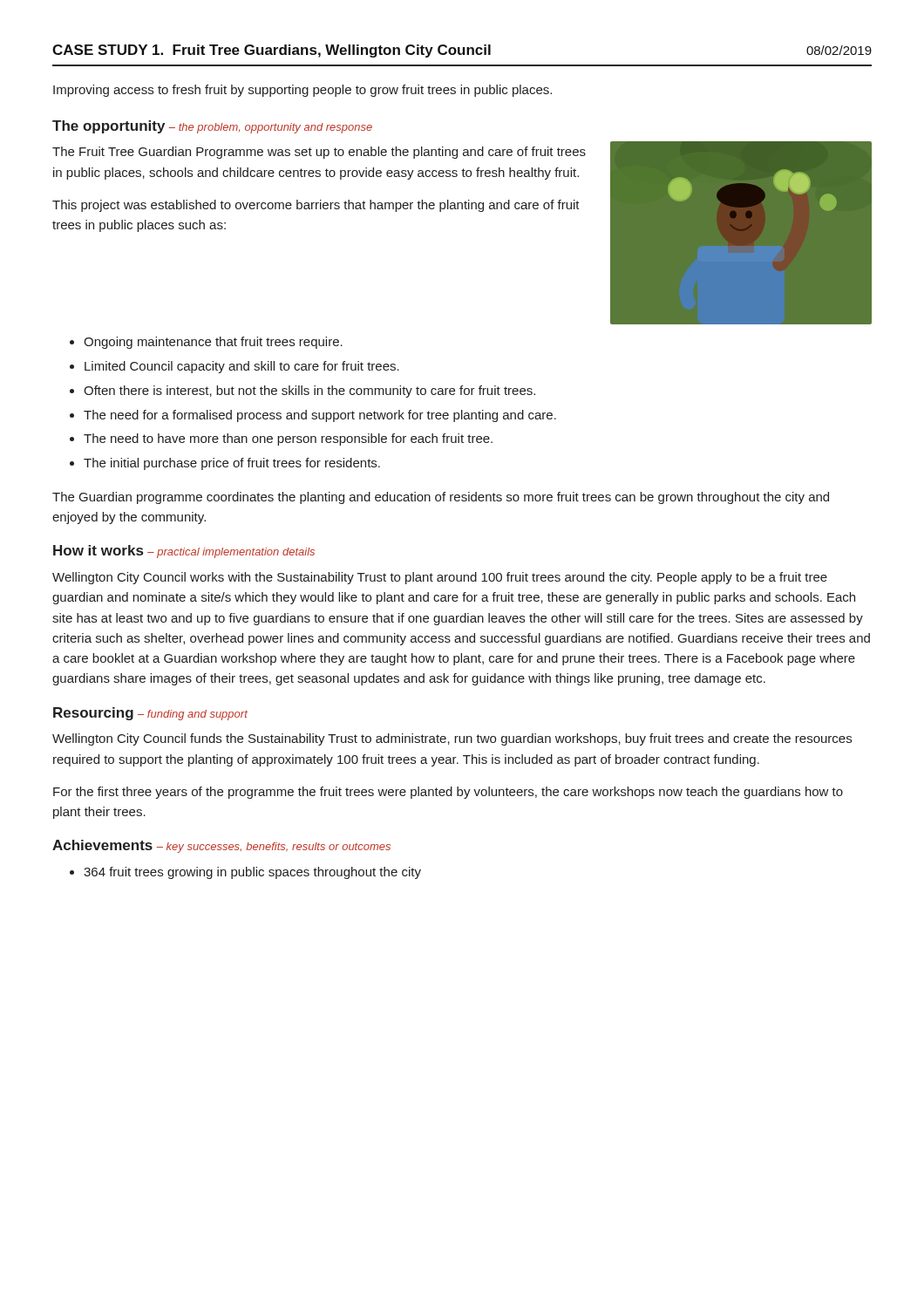
Task: Locate the block of text that opens with "The Guardian programme coordinates the planting and education"
Action: point(441,507)
